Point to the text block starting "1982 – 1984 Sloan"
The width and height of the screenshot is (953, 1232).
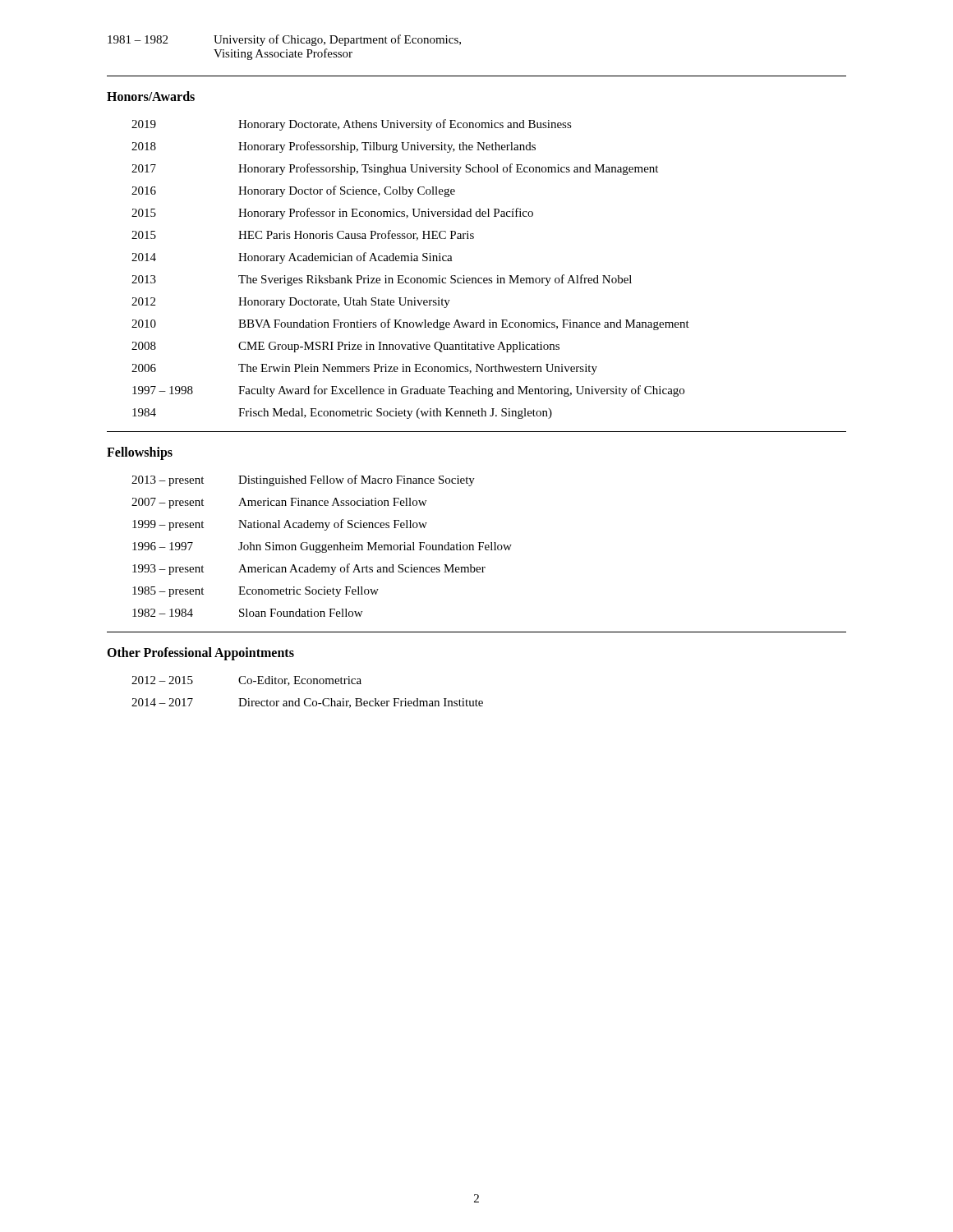[247, 613]
